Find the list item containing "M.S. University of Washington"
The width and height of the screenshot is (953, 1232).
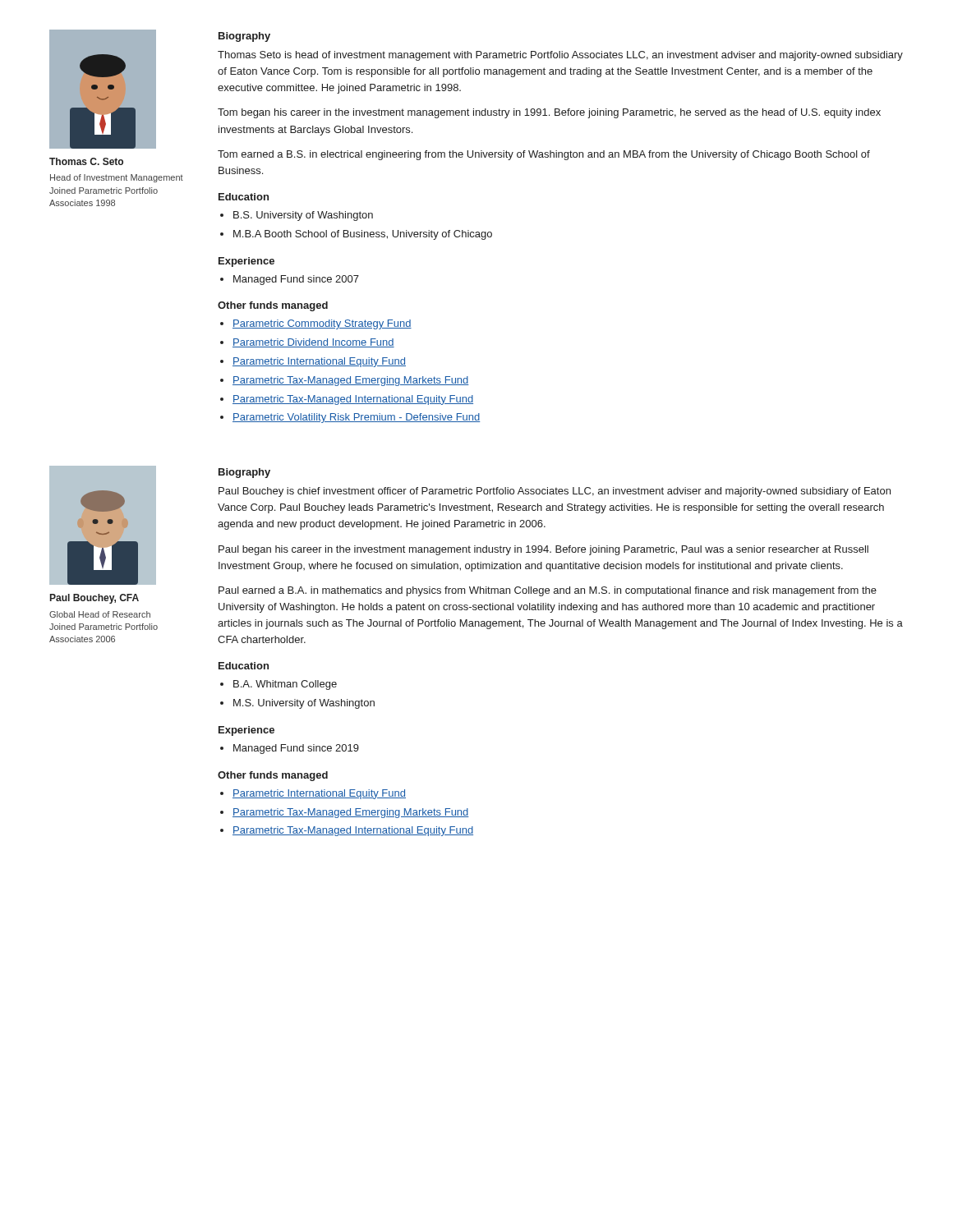tap(304, 703)
